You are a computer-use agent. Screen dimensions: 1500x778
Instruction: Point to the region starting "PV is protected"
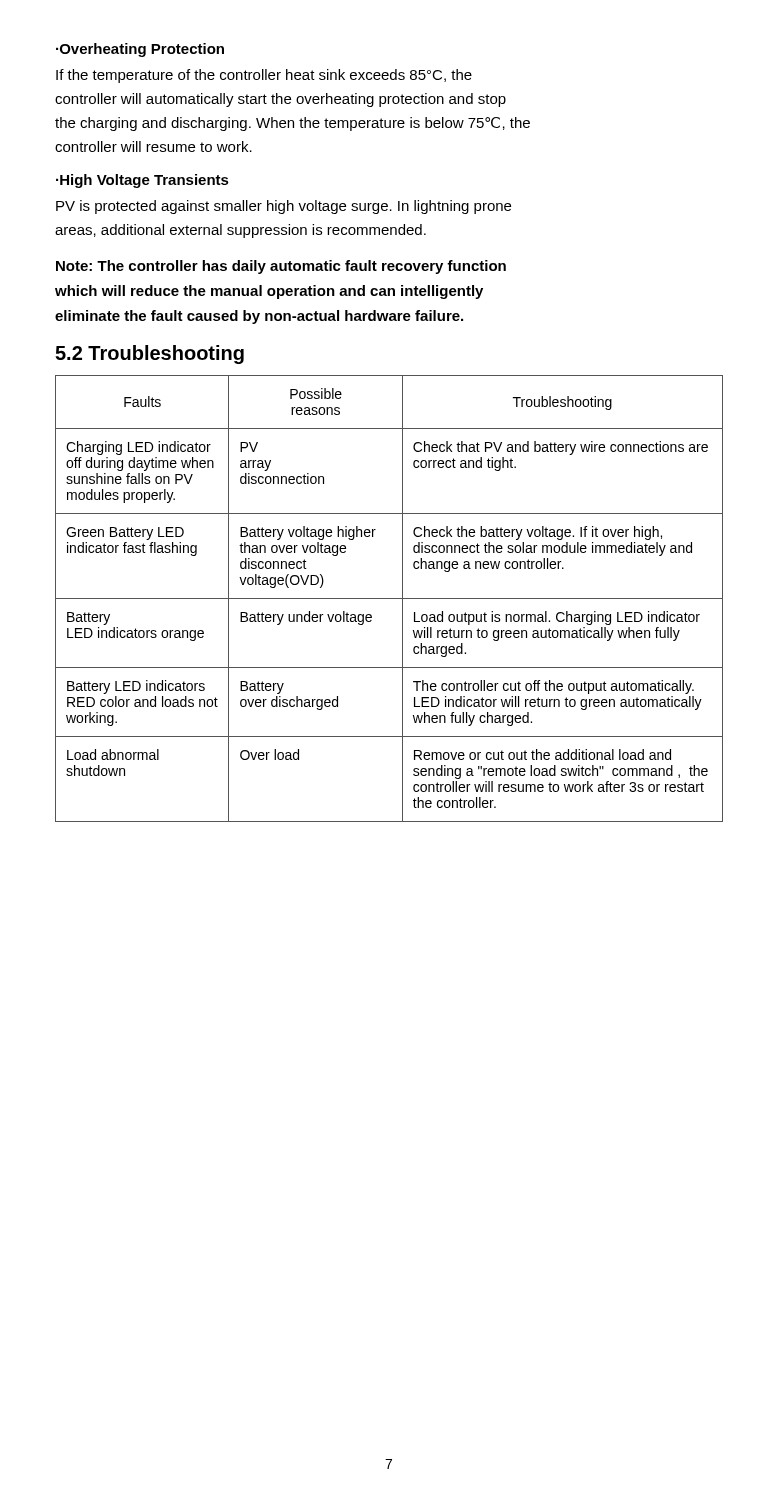(283, 218)
